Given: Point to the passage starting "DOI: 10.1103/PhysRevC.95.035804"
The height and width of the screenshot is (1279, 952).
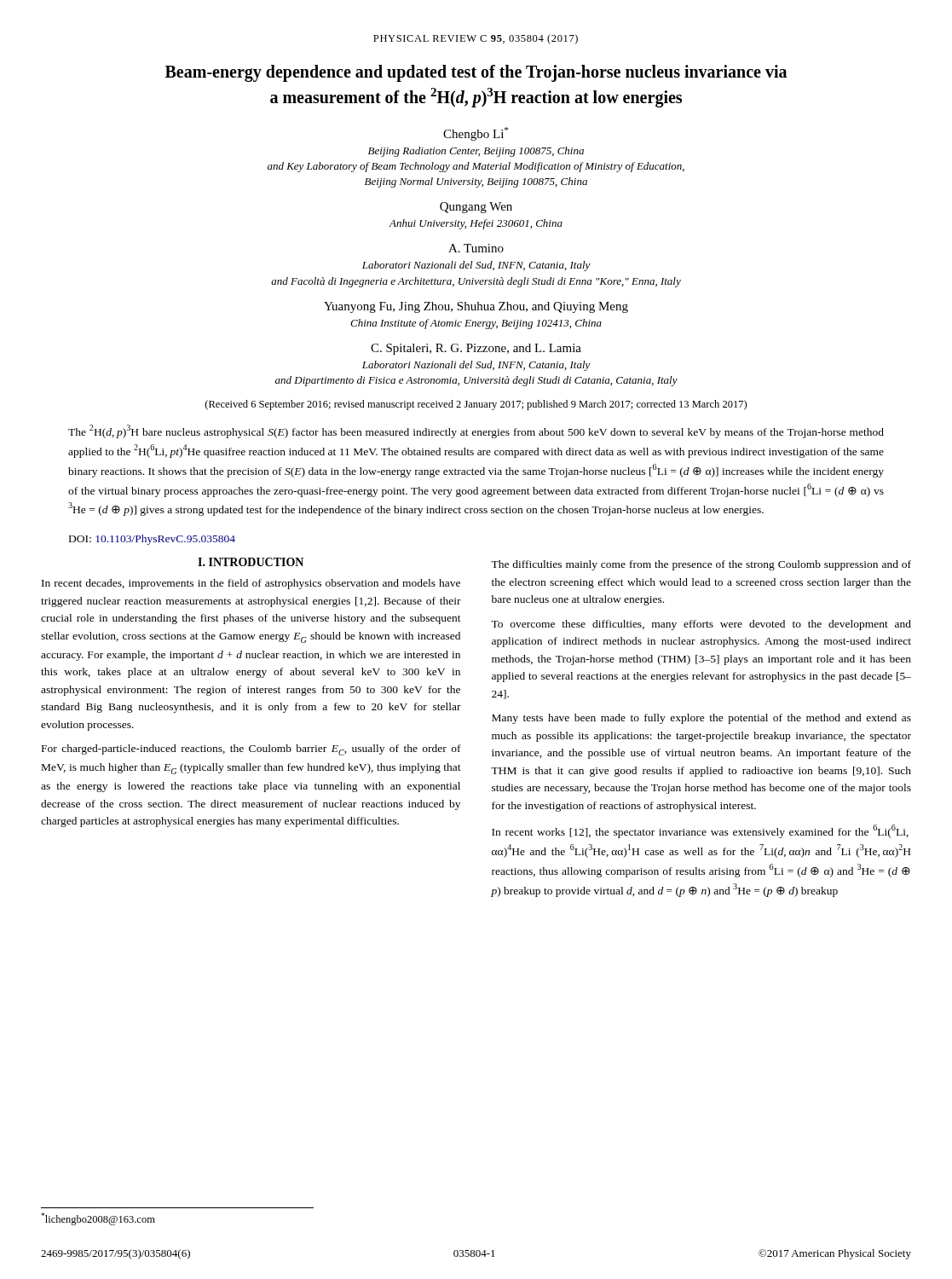Looking at the screenshot, I should pos(152,539).
